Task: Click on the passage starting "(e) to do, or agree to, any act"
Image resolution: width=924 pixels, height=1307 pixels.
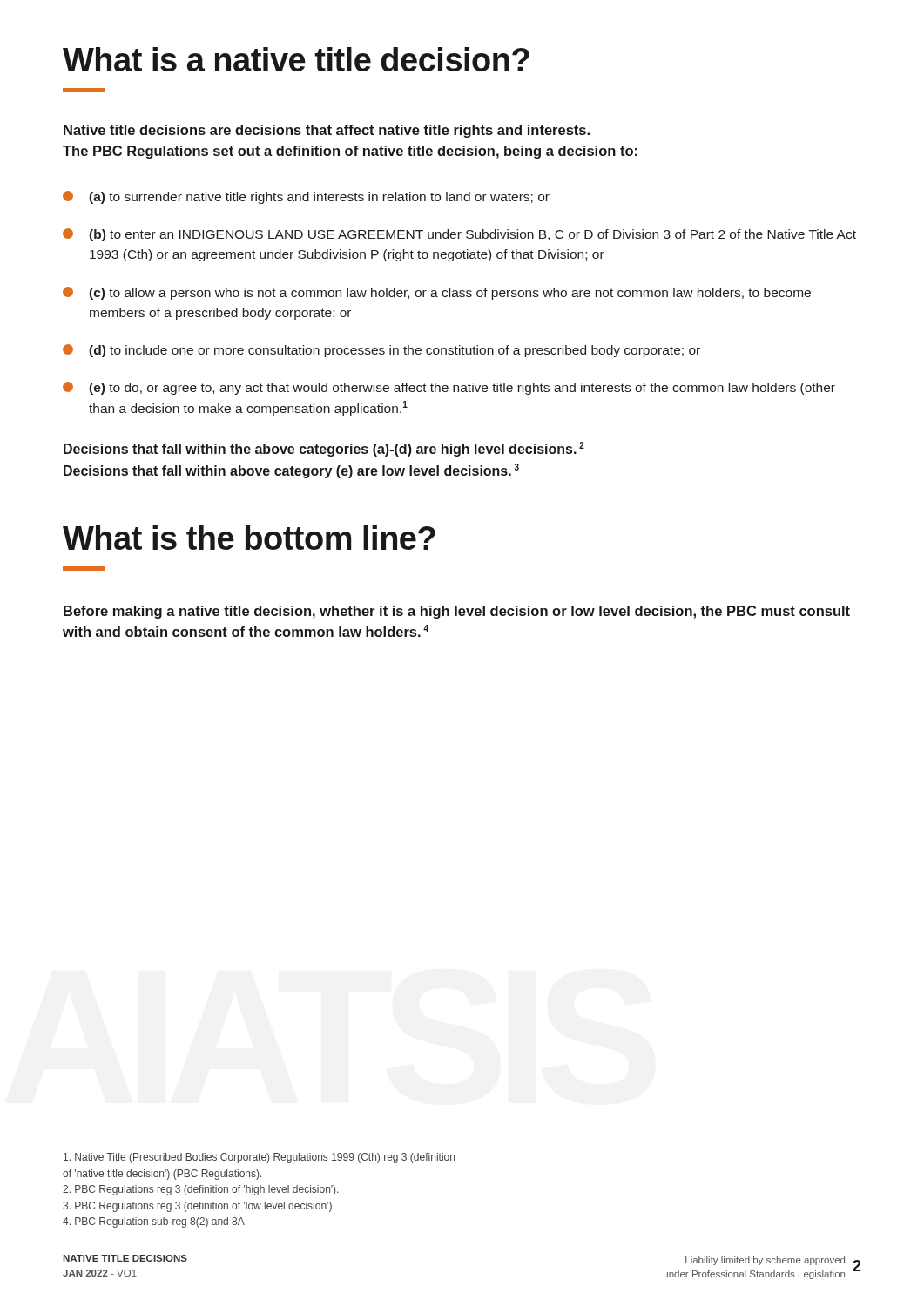Action: click(x=462, y=398)
